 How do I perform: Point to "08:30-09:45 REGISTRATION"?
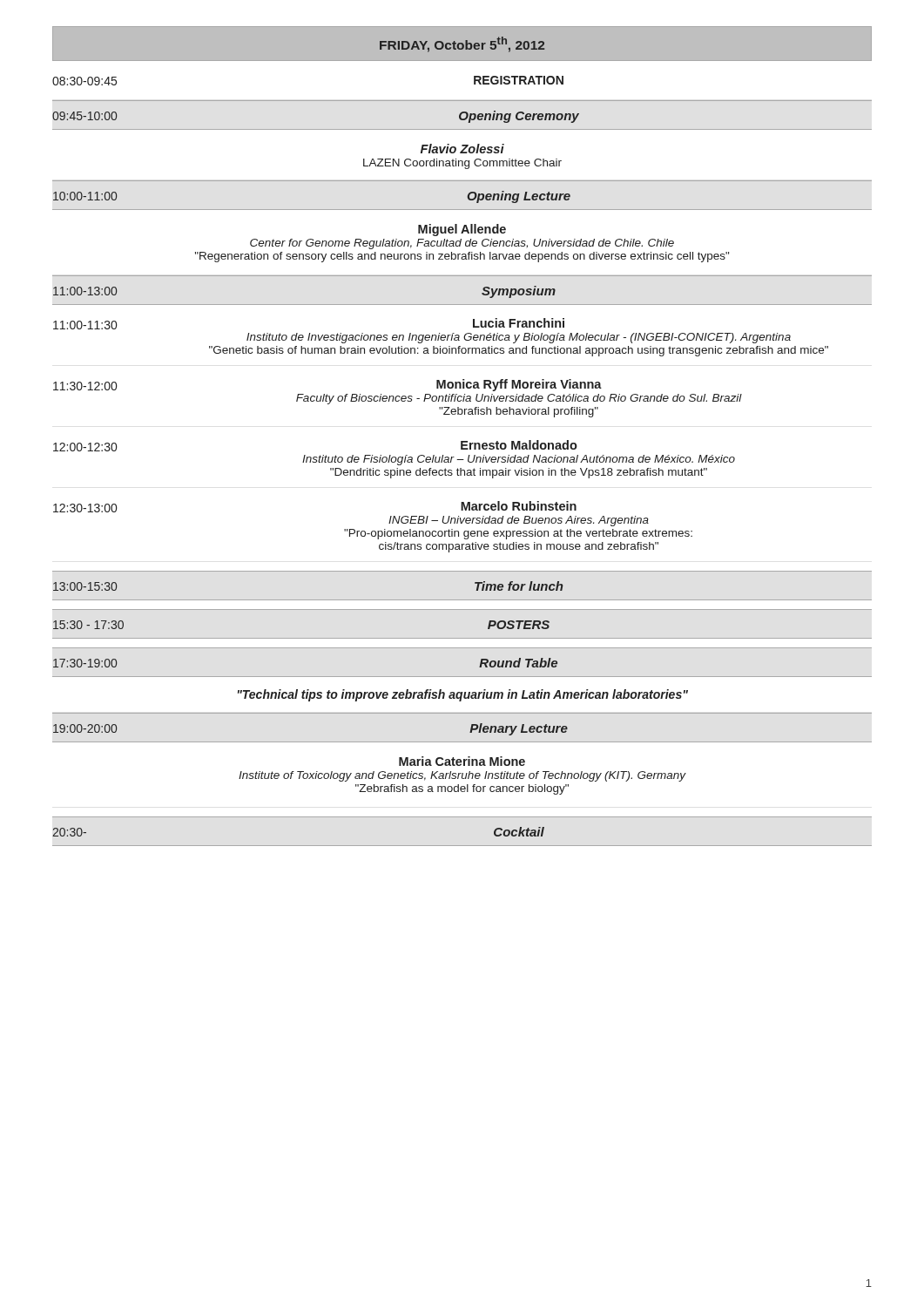tap(462, 80)
